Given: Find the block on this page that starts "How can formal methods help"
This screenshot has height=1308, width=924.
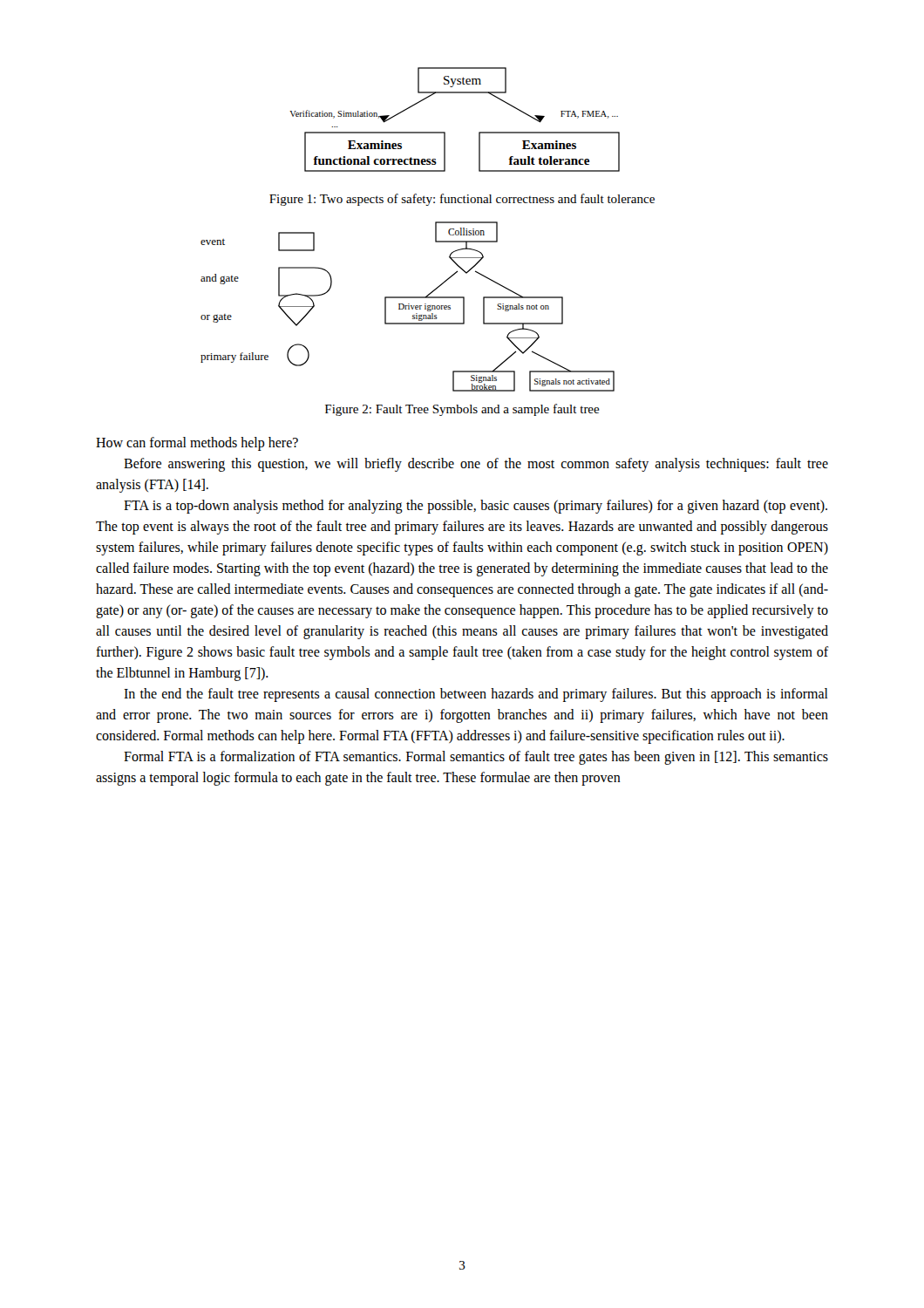Looking at the screenshot, I should coord(462,610).
